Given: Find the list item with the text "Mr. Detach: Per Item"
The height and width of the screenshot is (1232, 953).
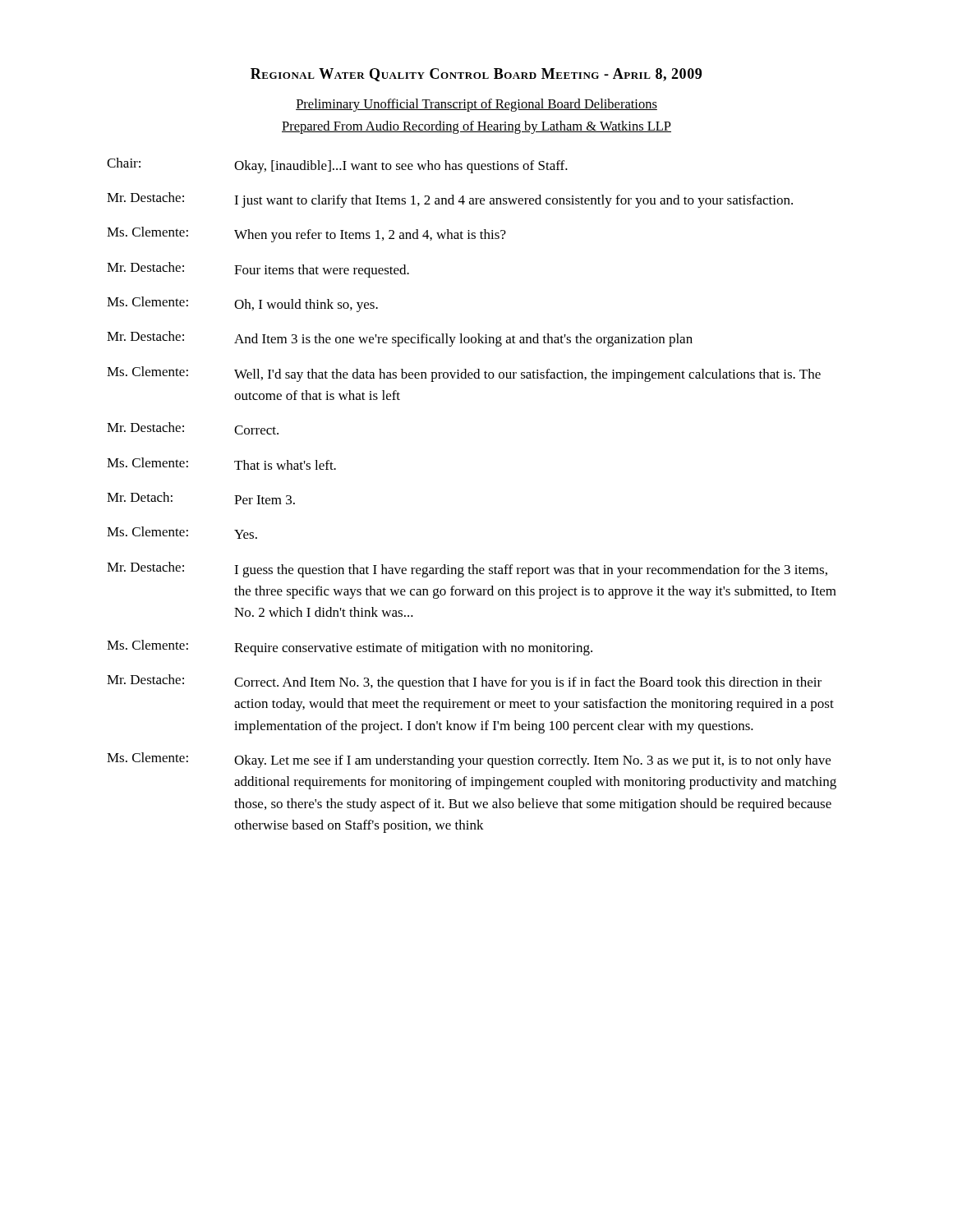Looking at the screenshot, I should 133,498.
